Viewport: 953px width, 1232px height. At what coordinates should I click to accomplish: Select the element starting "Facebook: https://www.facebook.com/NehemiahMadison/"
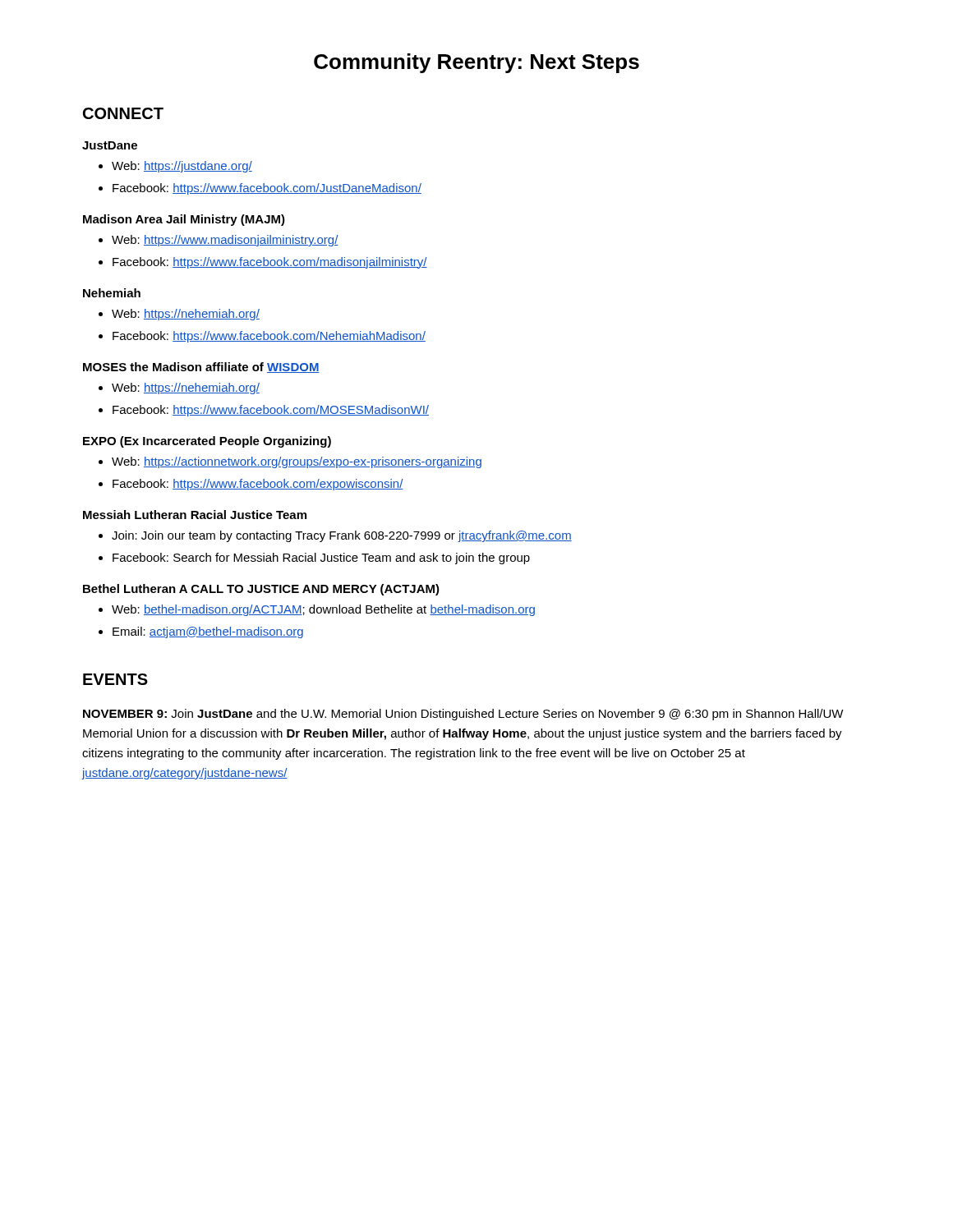(269, 335)
